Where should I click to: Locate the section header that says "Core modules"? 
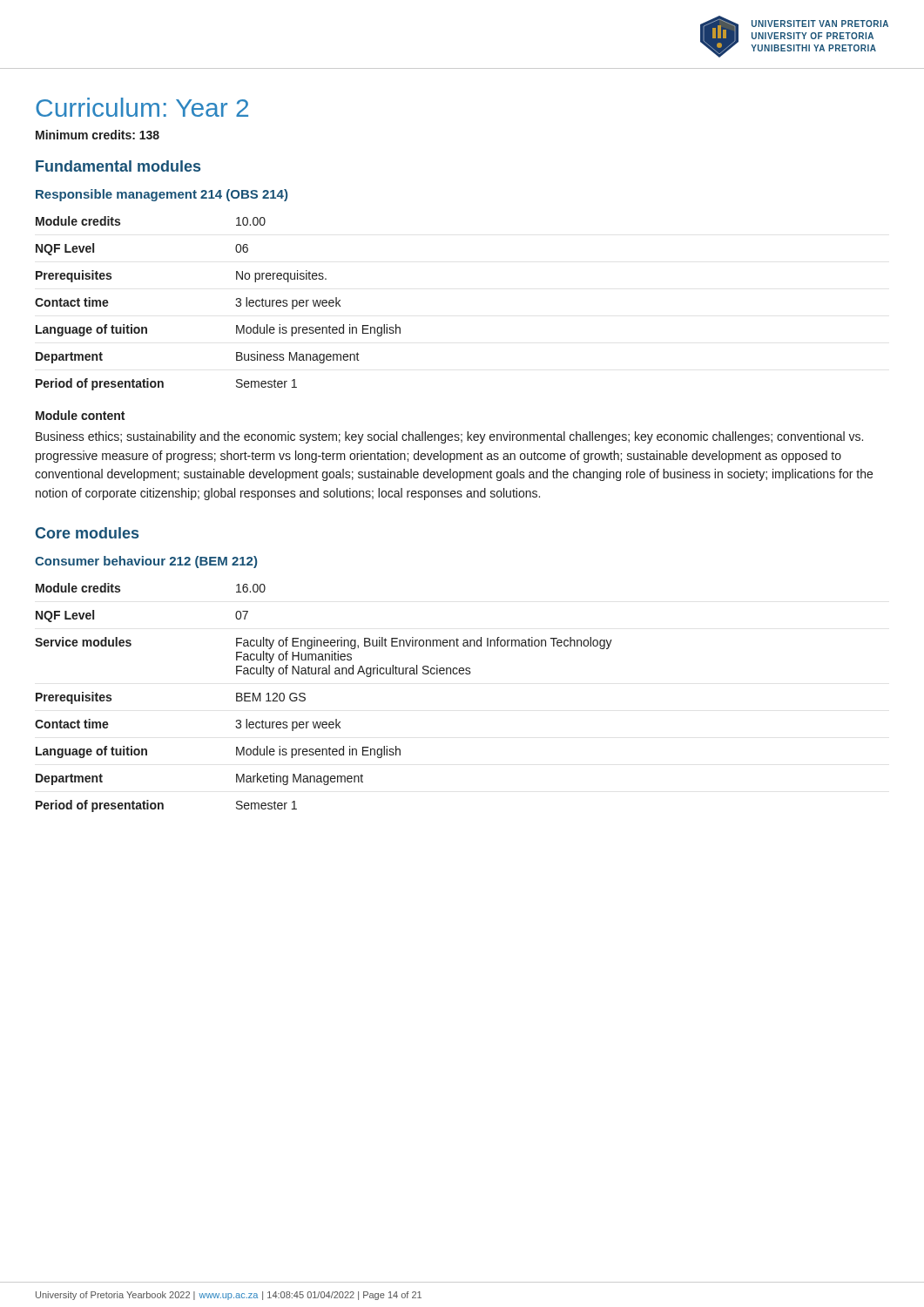coord(87,533)
